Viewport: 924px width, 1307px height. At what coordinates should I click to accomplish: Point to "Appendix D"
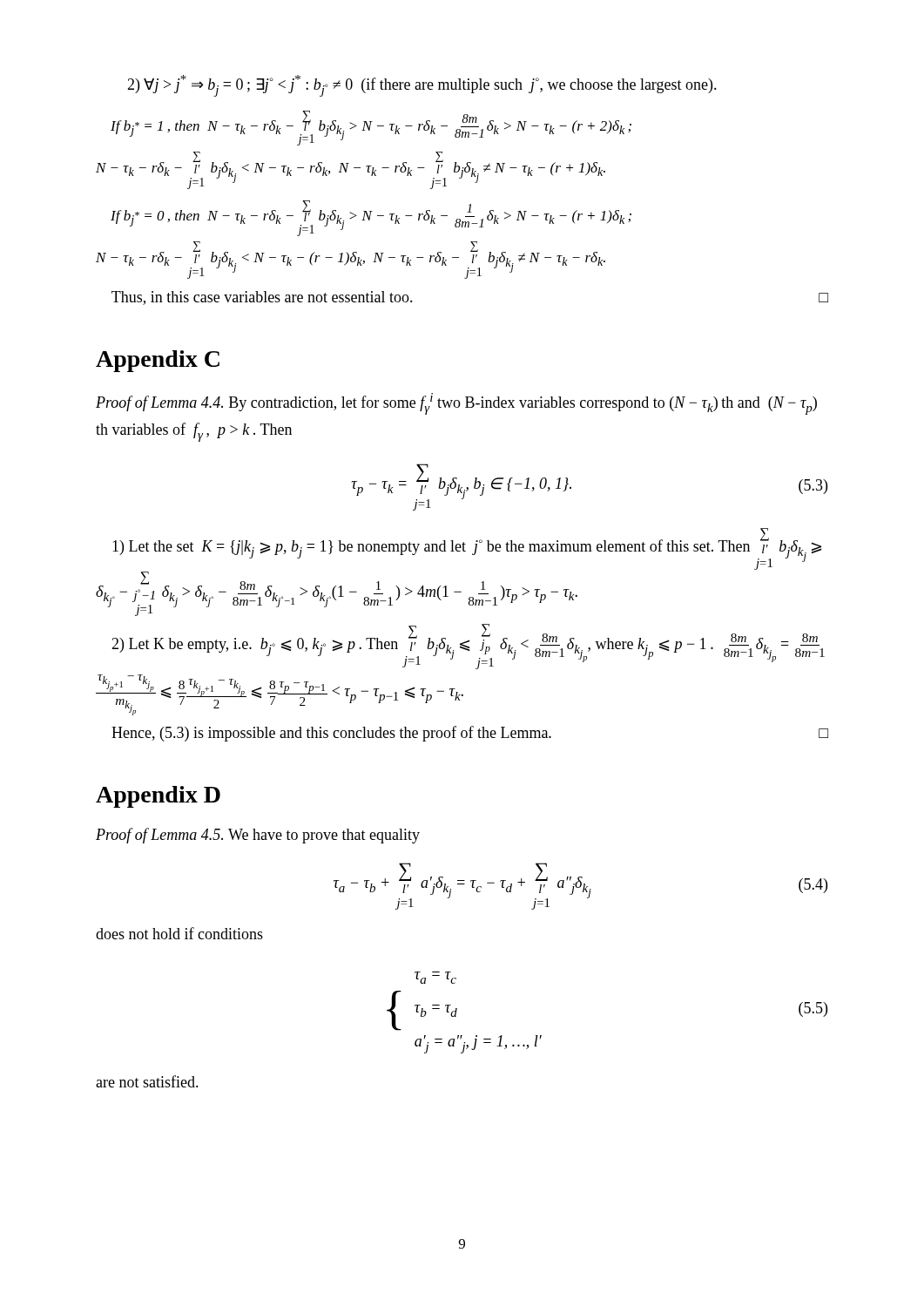[x=158, y=794]
